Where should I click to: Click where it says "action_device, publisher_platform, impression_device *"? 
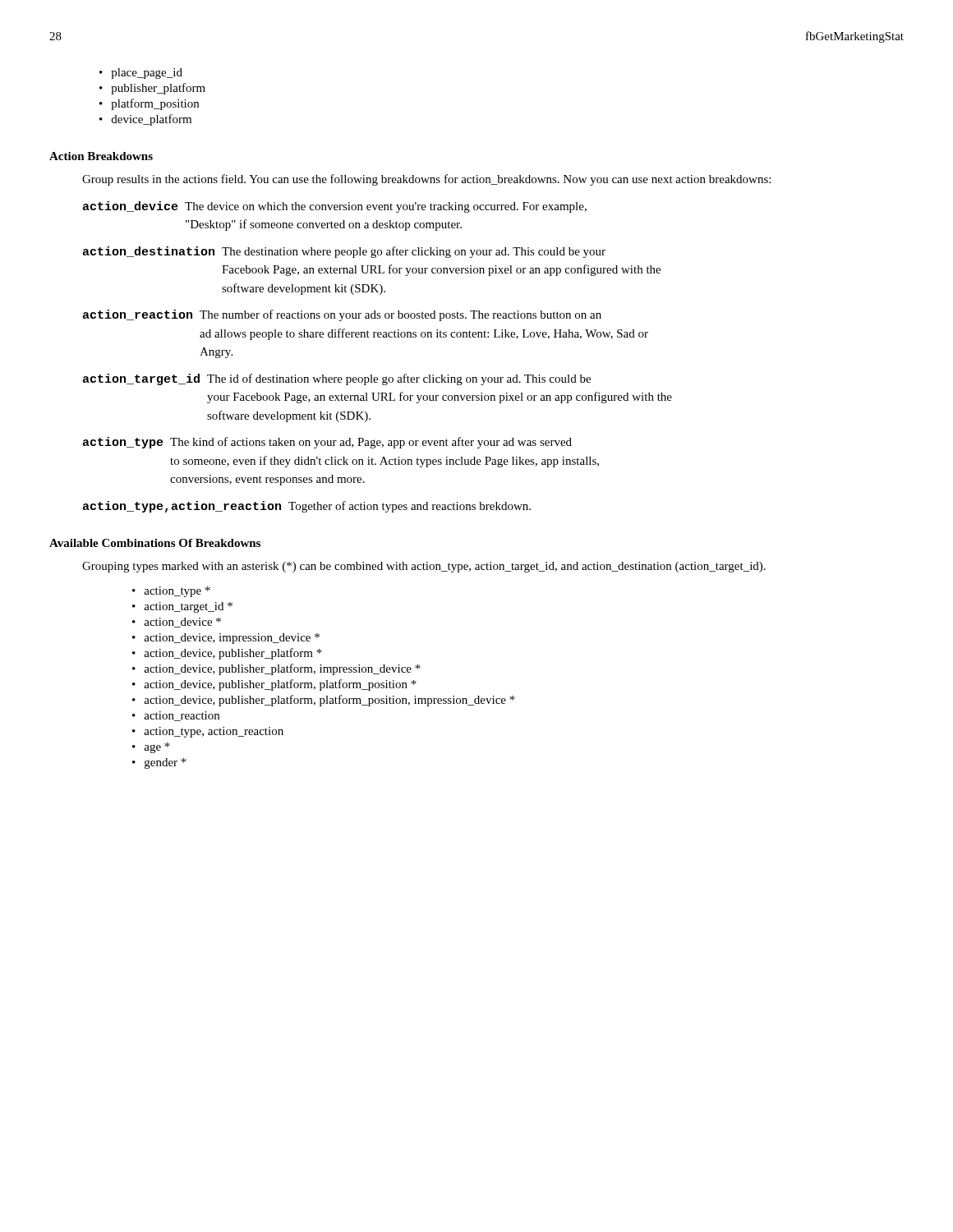click(x=282, y=668)
